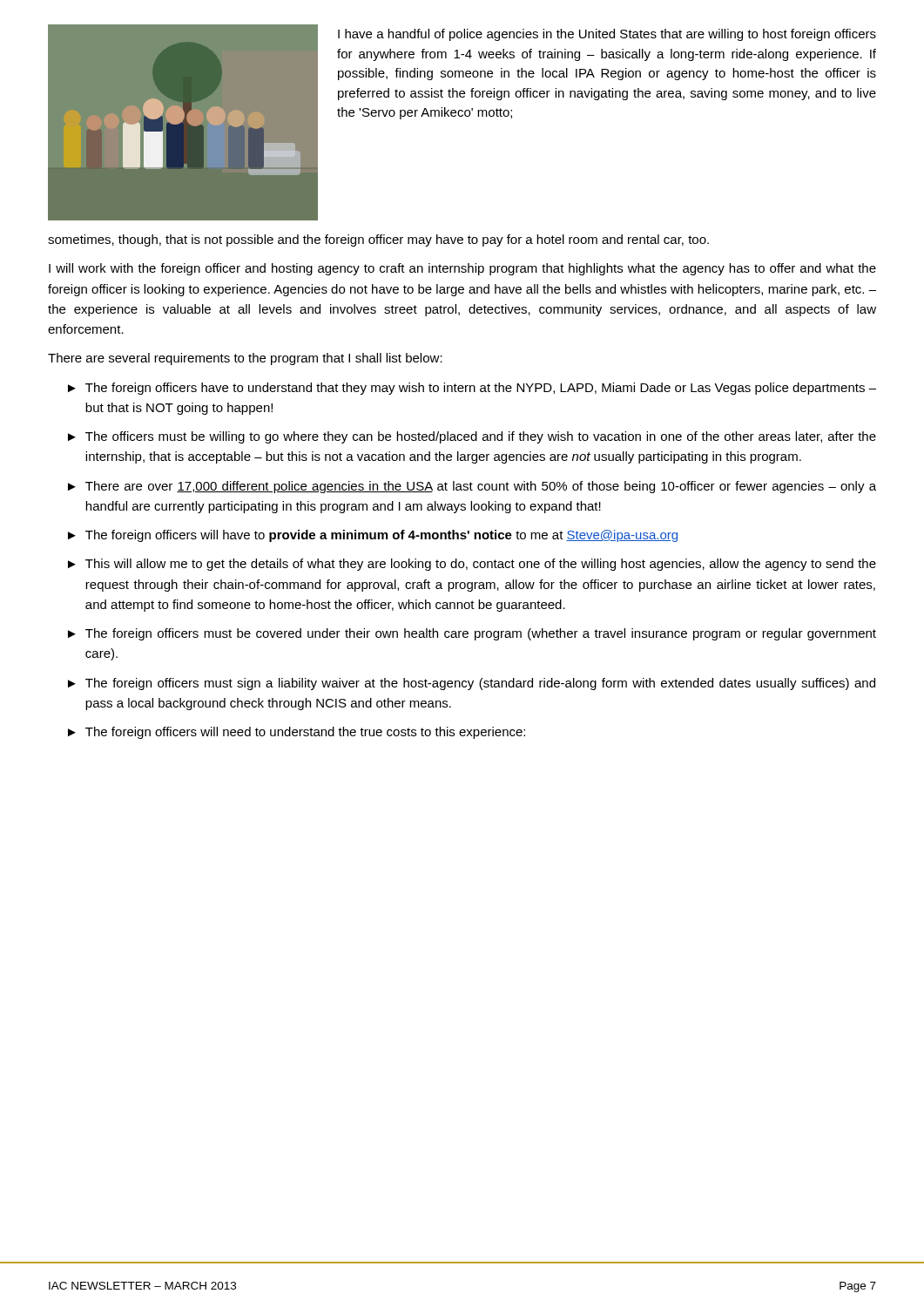Point to the element starting "sometimes, though, that is not possible and"

coord(379,239)
